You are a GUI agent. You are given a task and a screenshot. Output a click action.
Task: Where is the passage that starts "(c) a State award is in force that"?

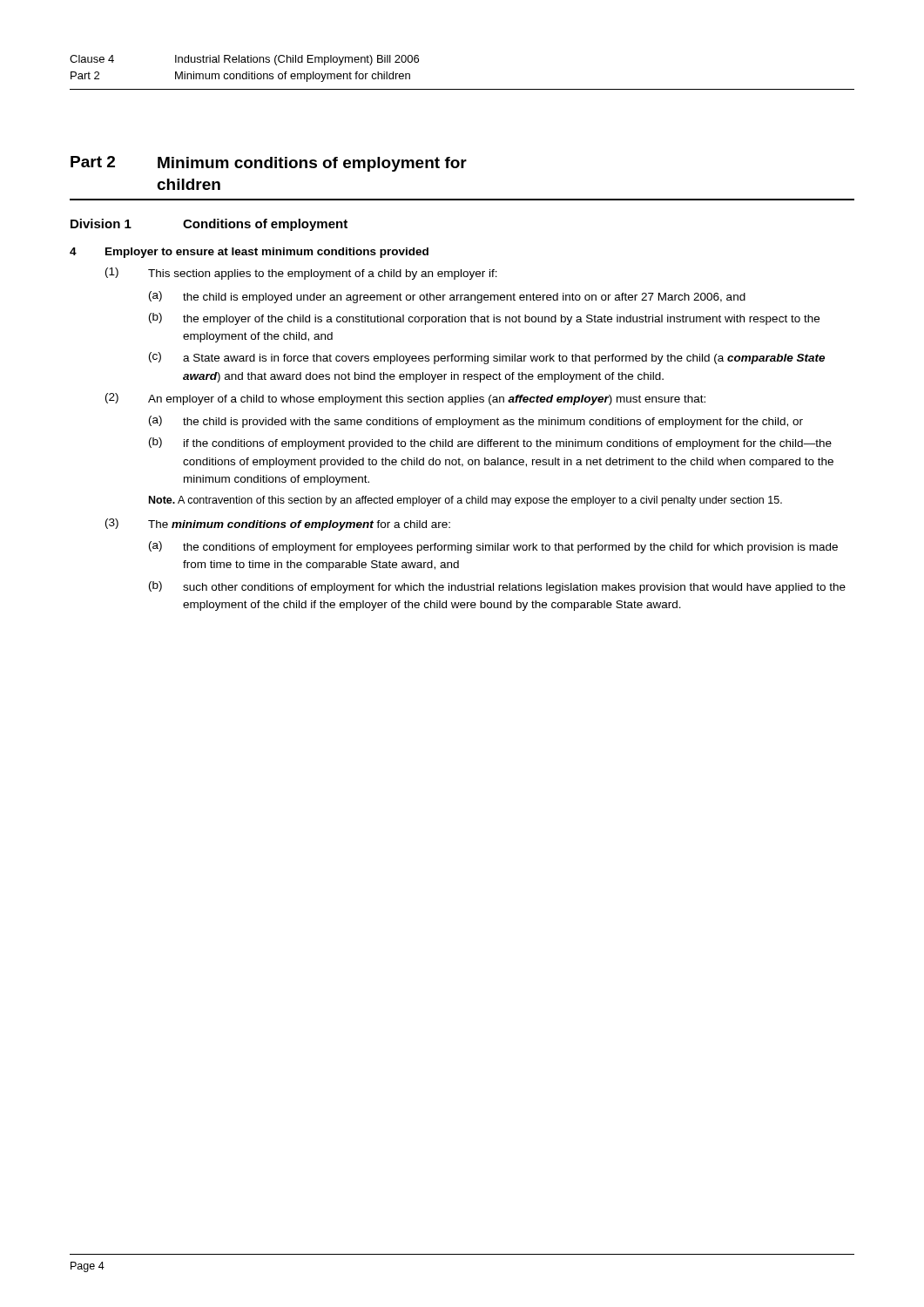501,367
